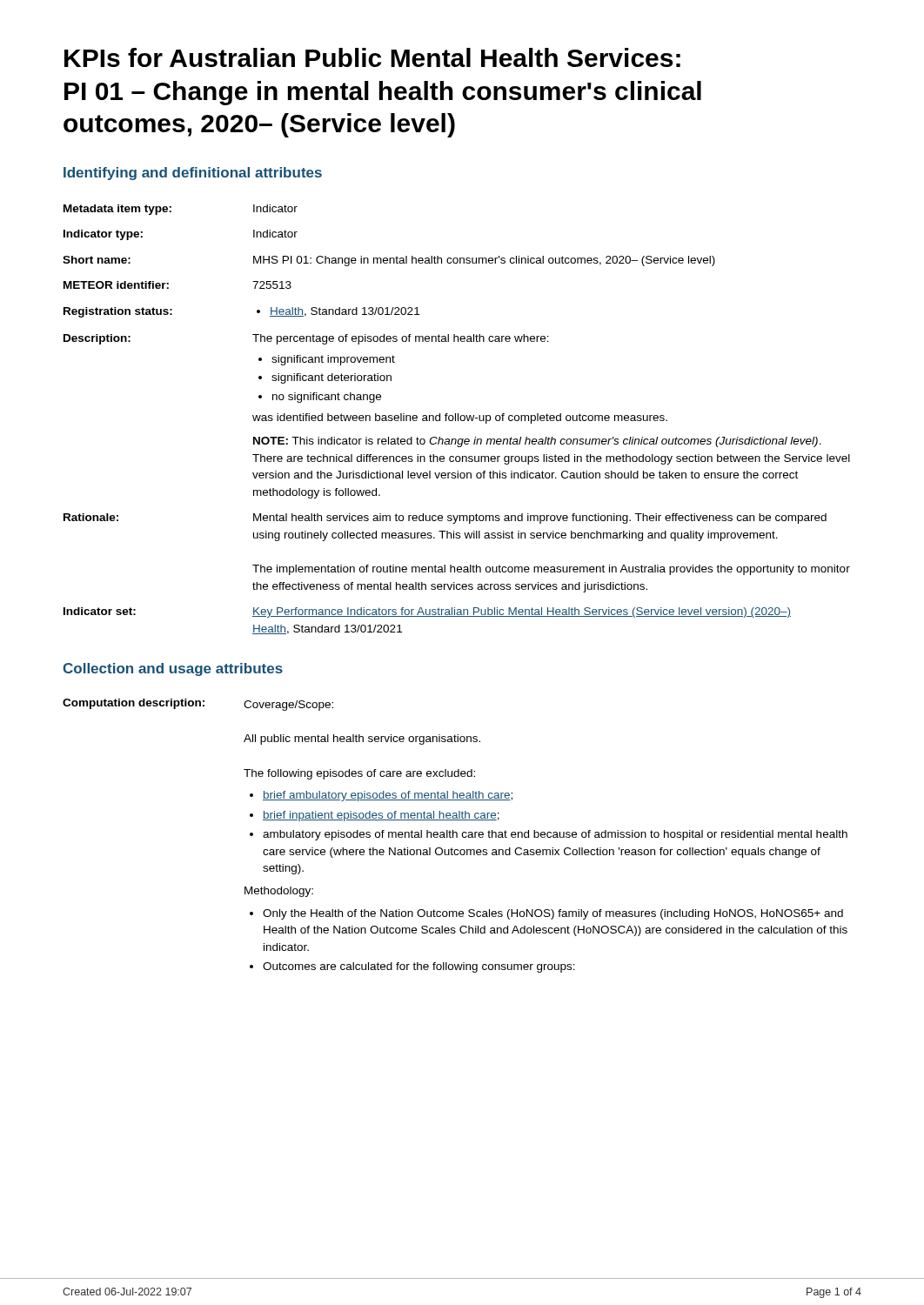Click the title that begins "KPIs for Australian Public Mental Health Services:PI"
Image resolution: width=924 pixels, height=1305 pixels.
click(462, 91)
